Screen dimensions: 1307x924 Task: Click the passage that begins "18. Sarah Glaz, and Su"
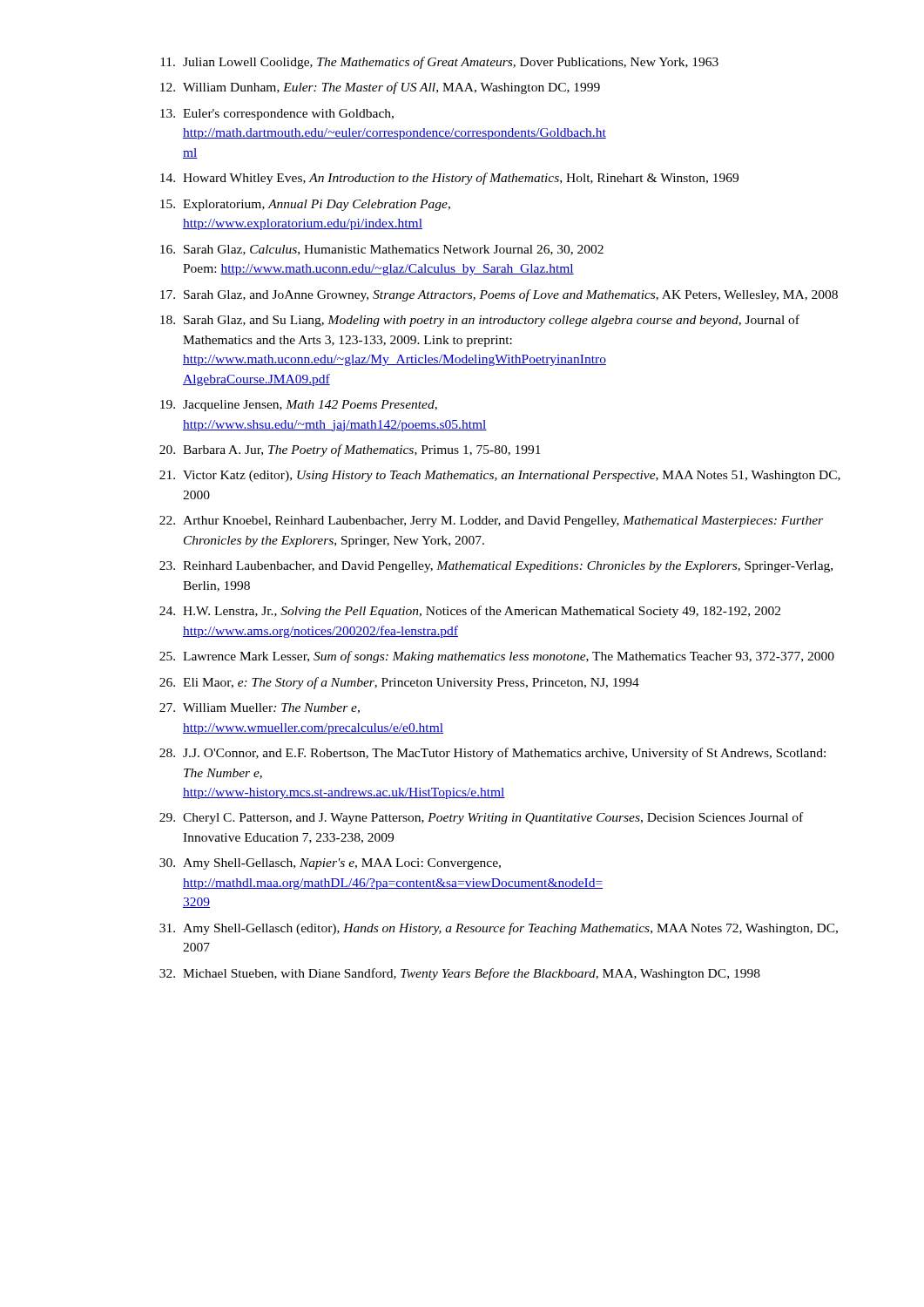point(488,349)
